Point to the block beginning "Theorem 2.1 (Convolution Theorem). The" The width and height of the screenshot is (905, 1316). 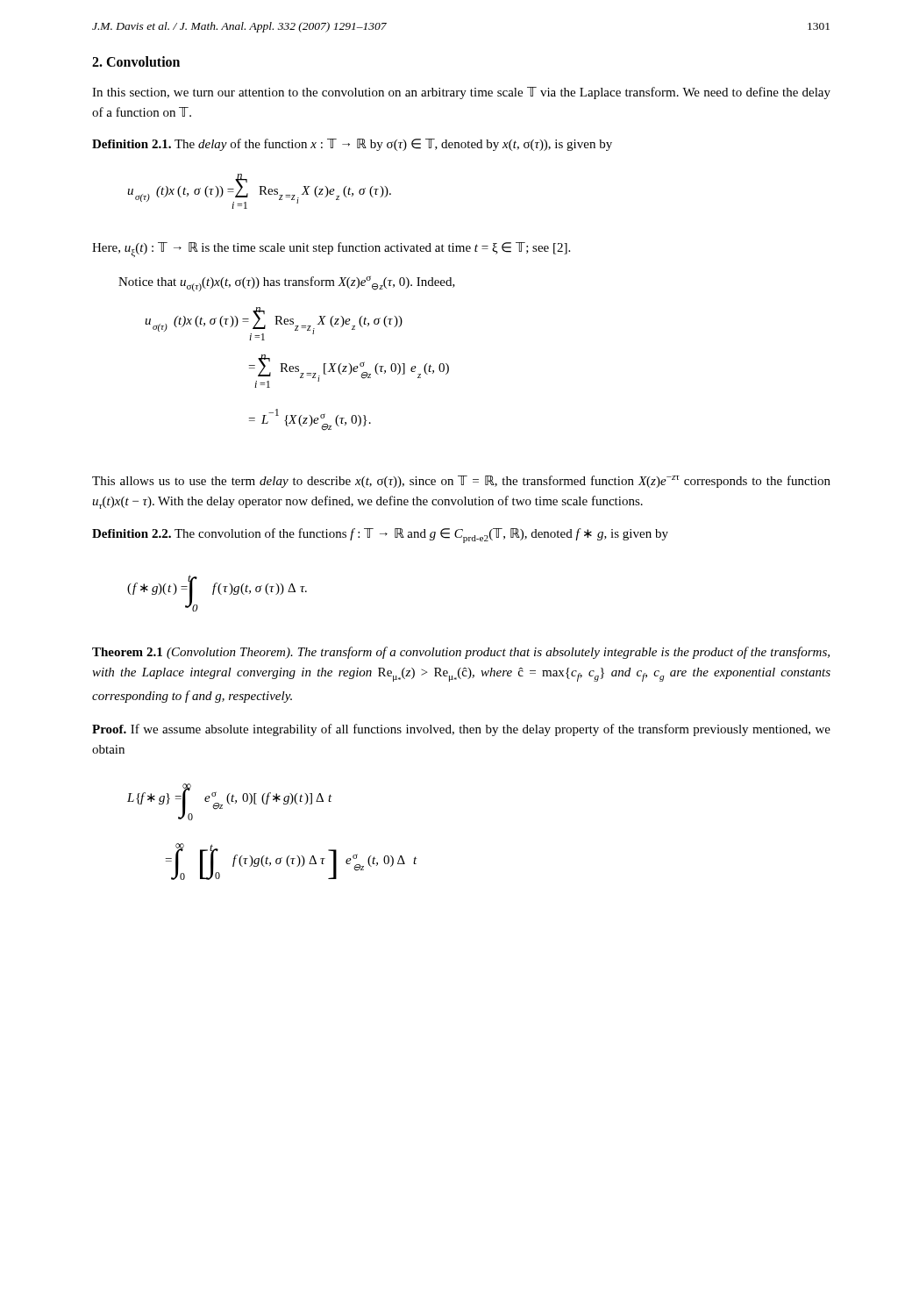[461, 674]
